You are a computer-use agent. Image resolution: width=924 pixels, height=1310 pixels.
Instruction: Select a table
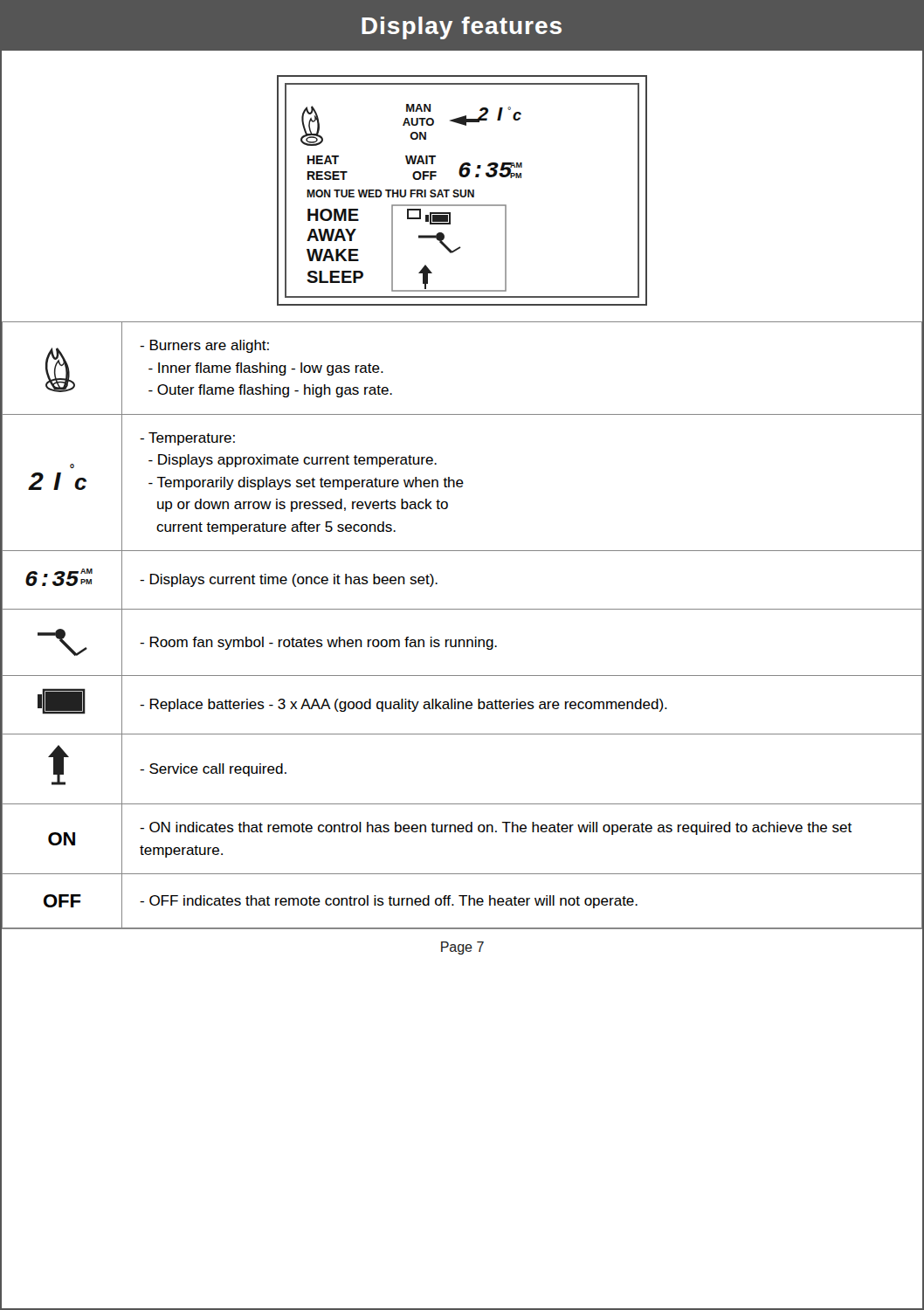(462, 625)
